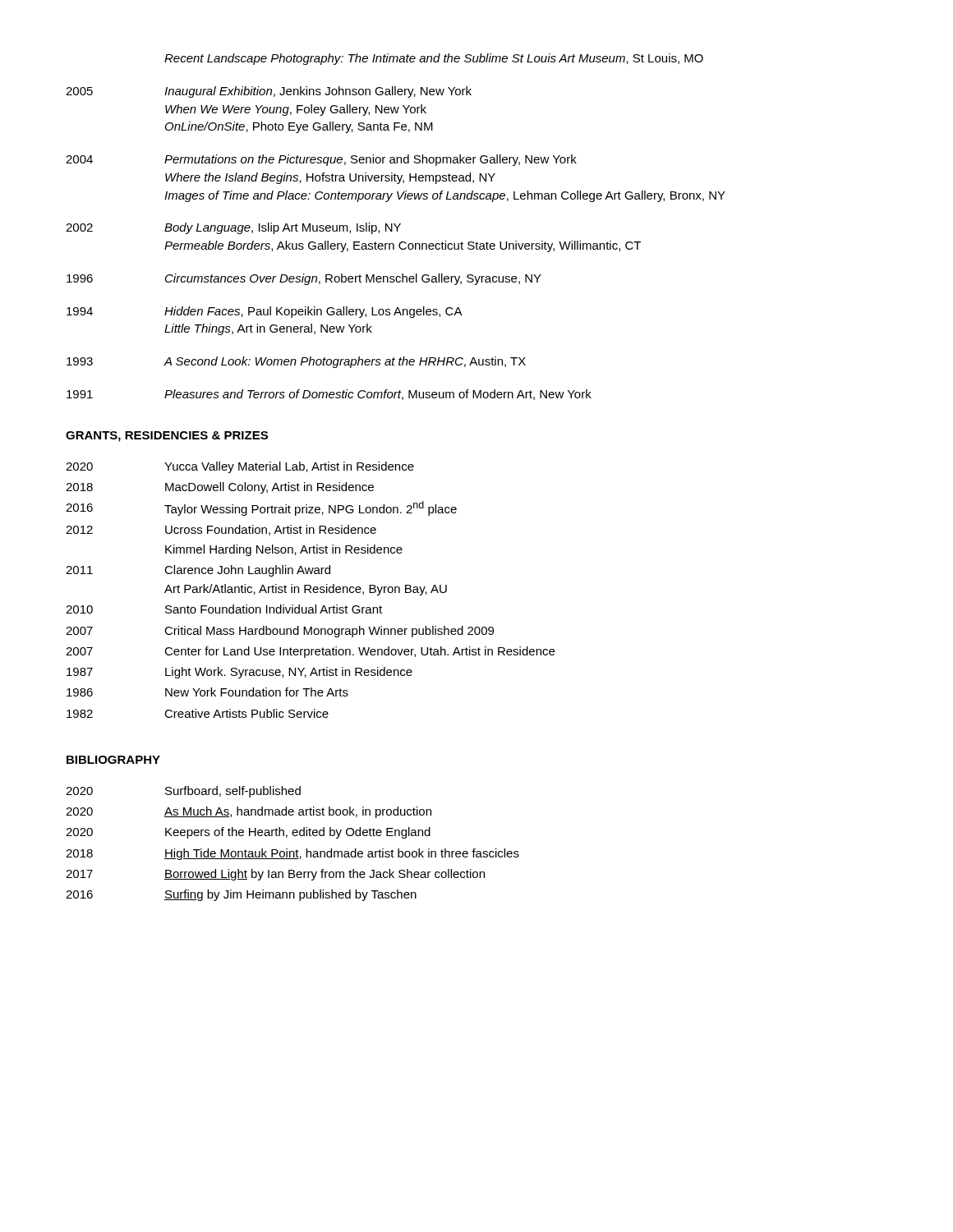Find the region starting "1986 New York"
The height and width of the screenshot is (1232, 953).
pos(207,692)
